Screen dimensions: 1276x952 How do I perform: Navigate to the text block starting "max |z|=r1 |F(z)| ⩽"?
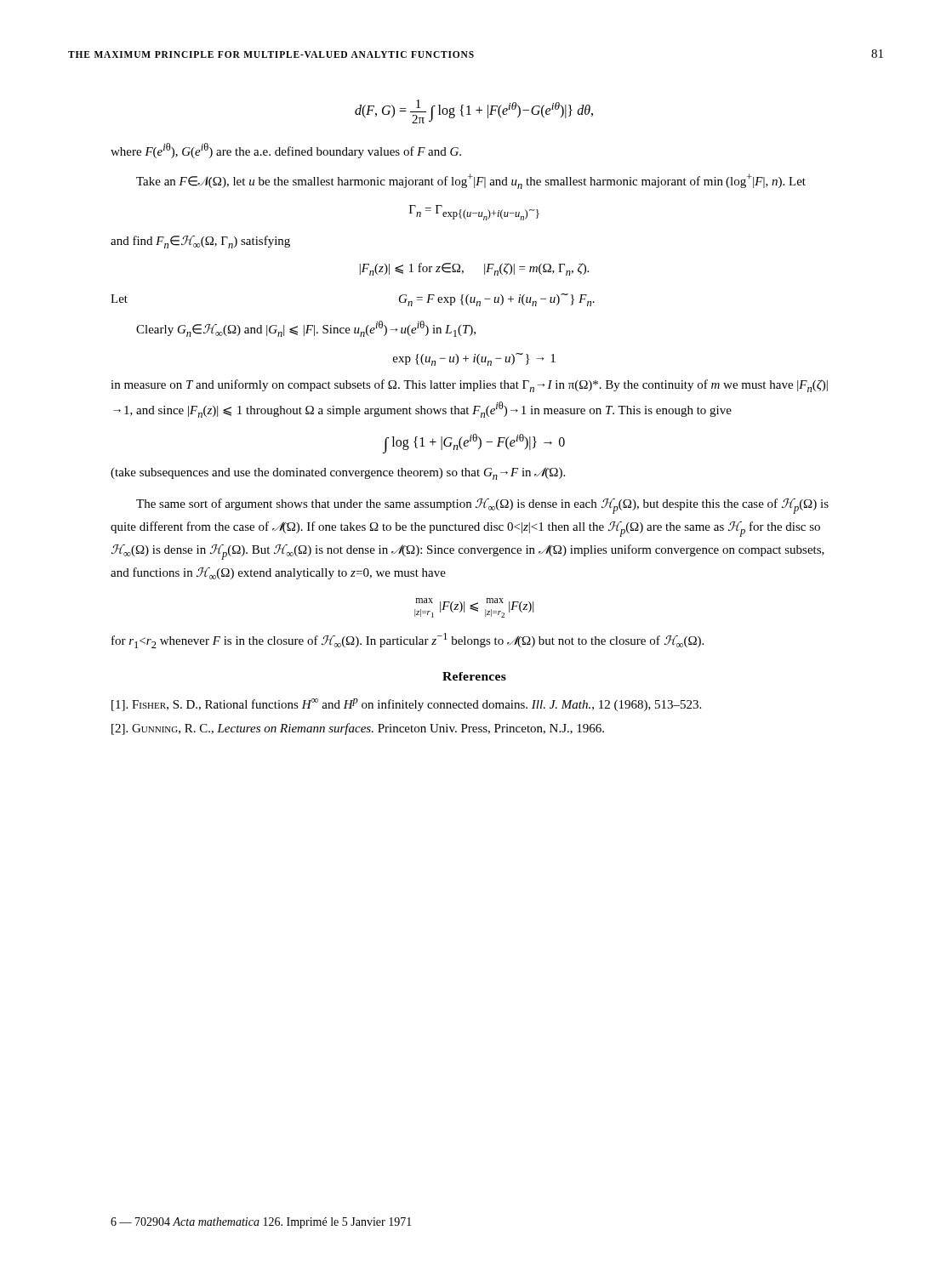tap(474, 607)
